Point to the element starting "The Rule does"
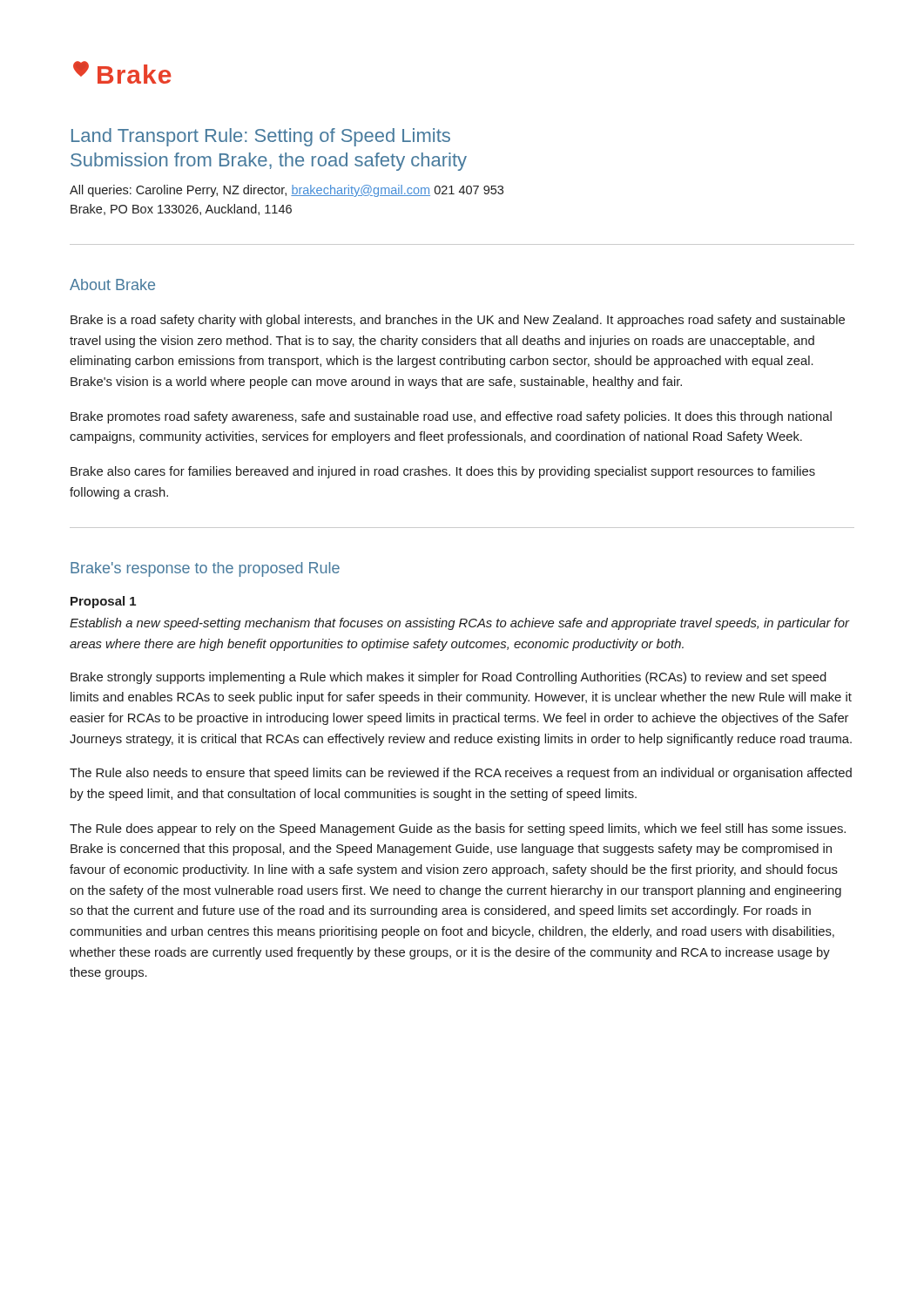 click(458, 901)
